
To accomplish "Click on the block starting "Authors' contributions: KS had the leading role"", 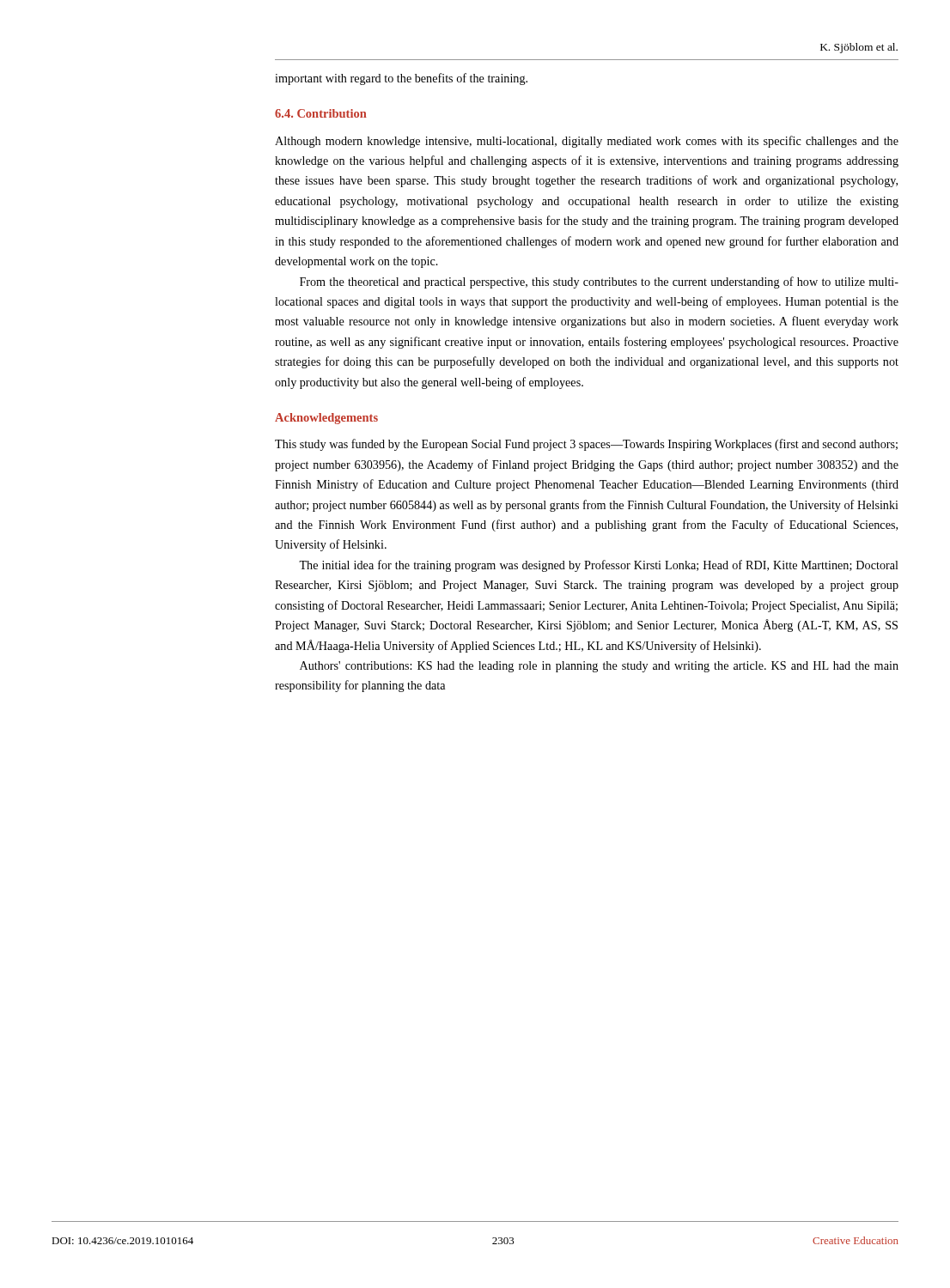I will pos(587,676).
